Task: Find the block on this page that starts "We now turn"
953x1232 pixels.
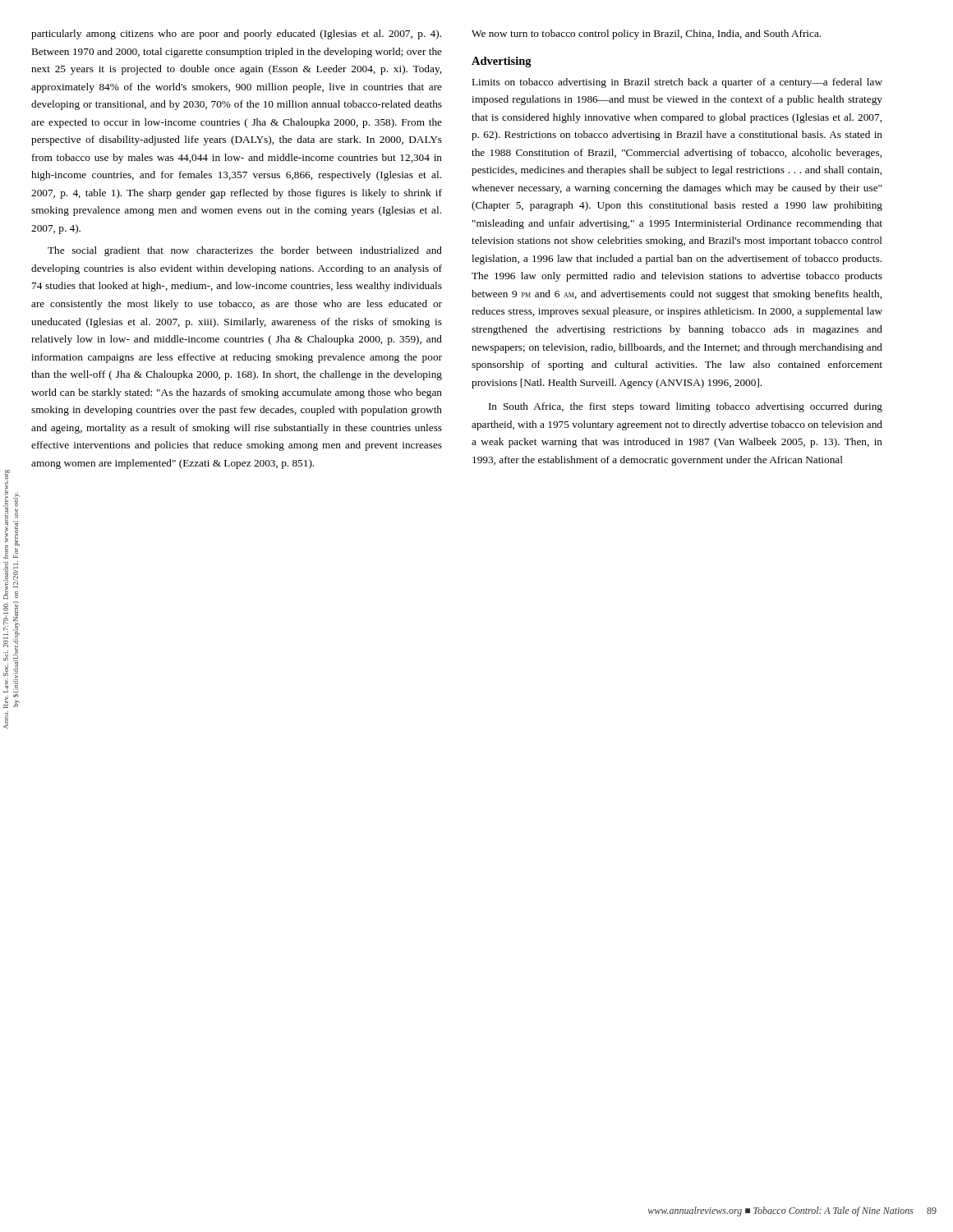Action: point(677,34)
